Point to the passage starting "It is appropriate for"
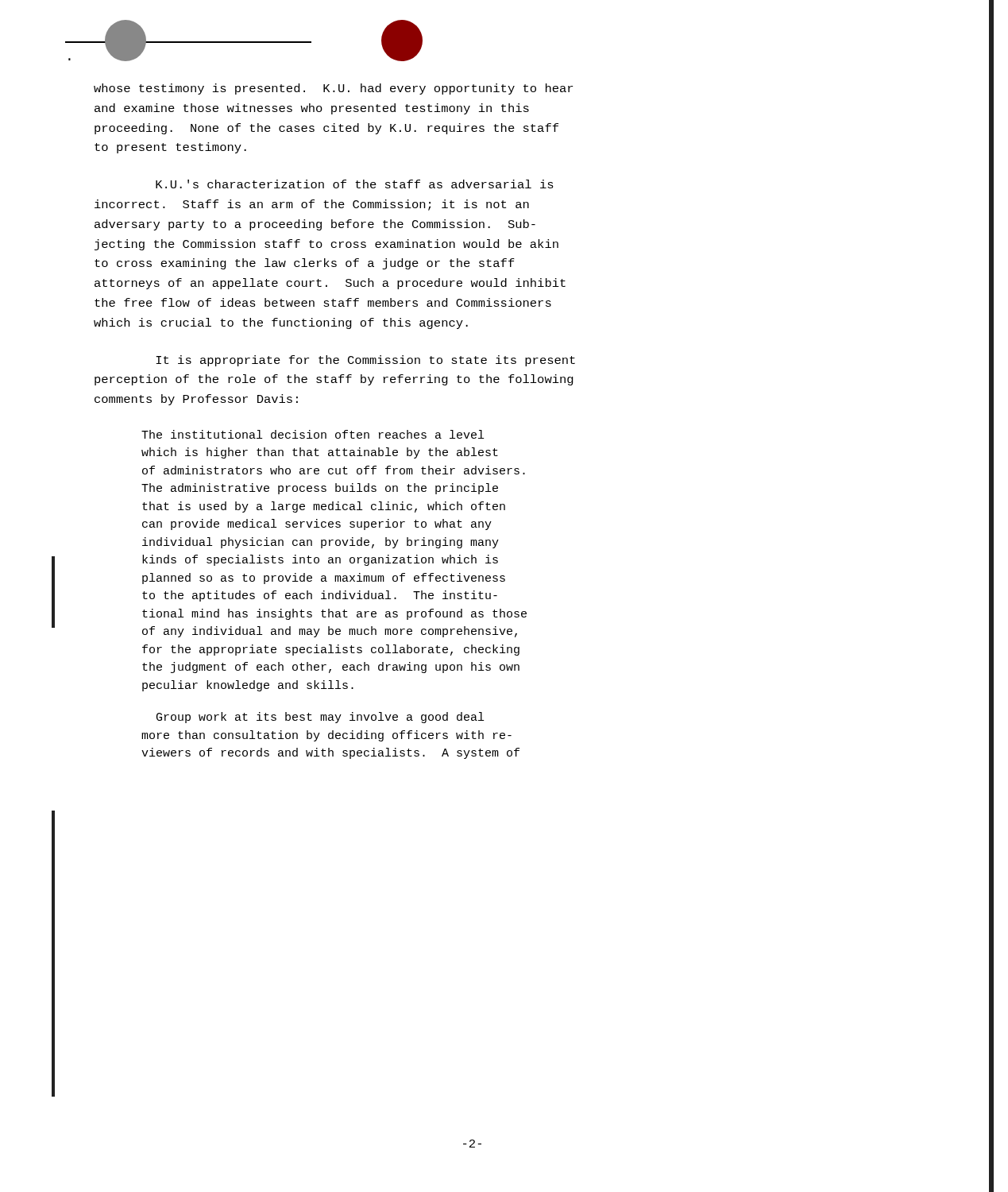1008x1192 pixels. (x=335, y=380)
